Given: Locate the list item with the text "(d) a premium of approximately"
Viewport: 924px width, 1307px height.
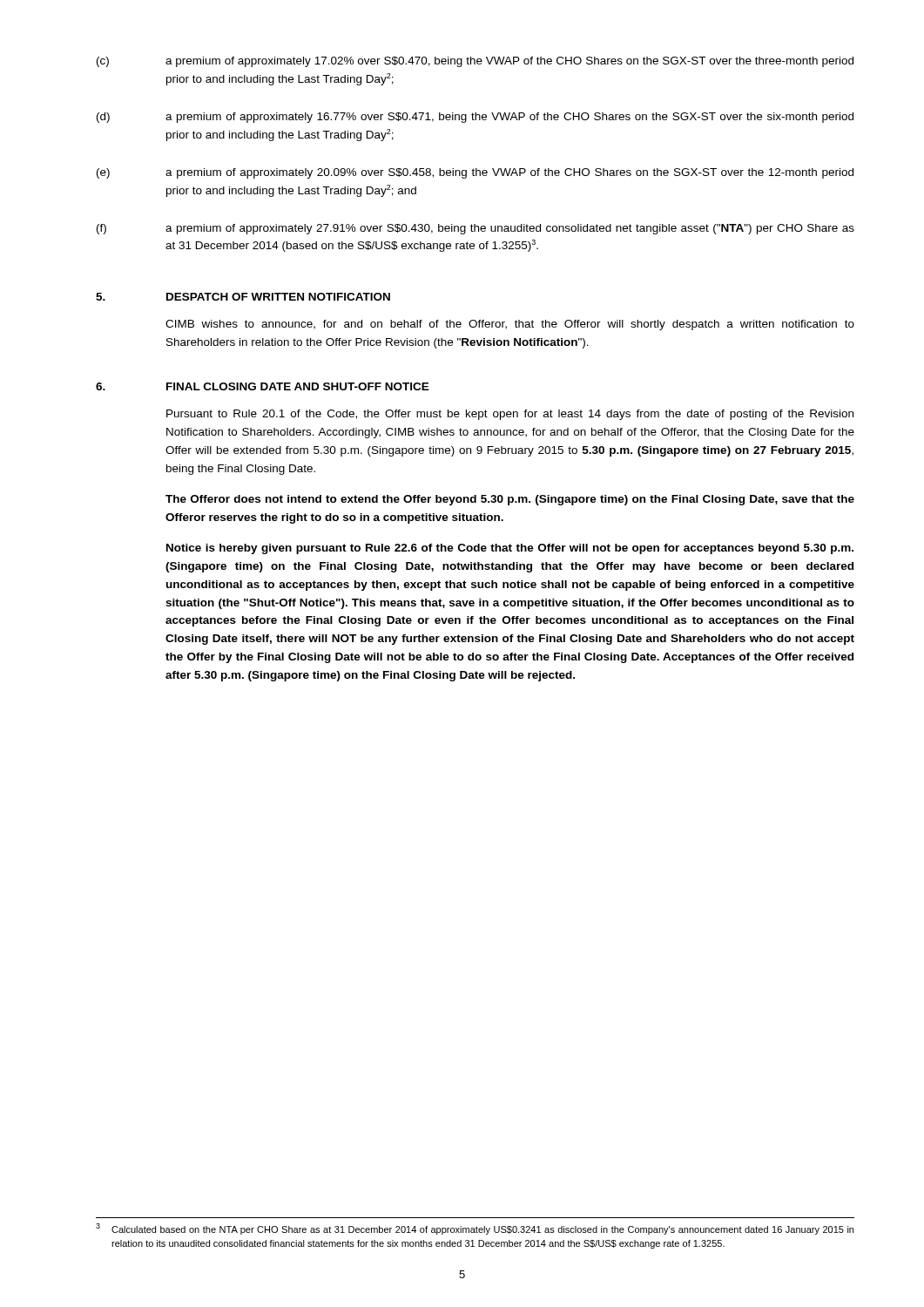Looking at the screenshot, I should tap(475, 126).
